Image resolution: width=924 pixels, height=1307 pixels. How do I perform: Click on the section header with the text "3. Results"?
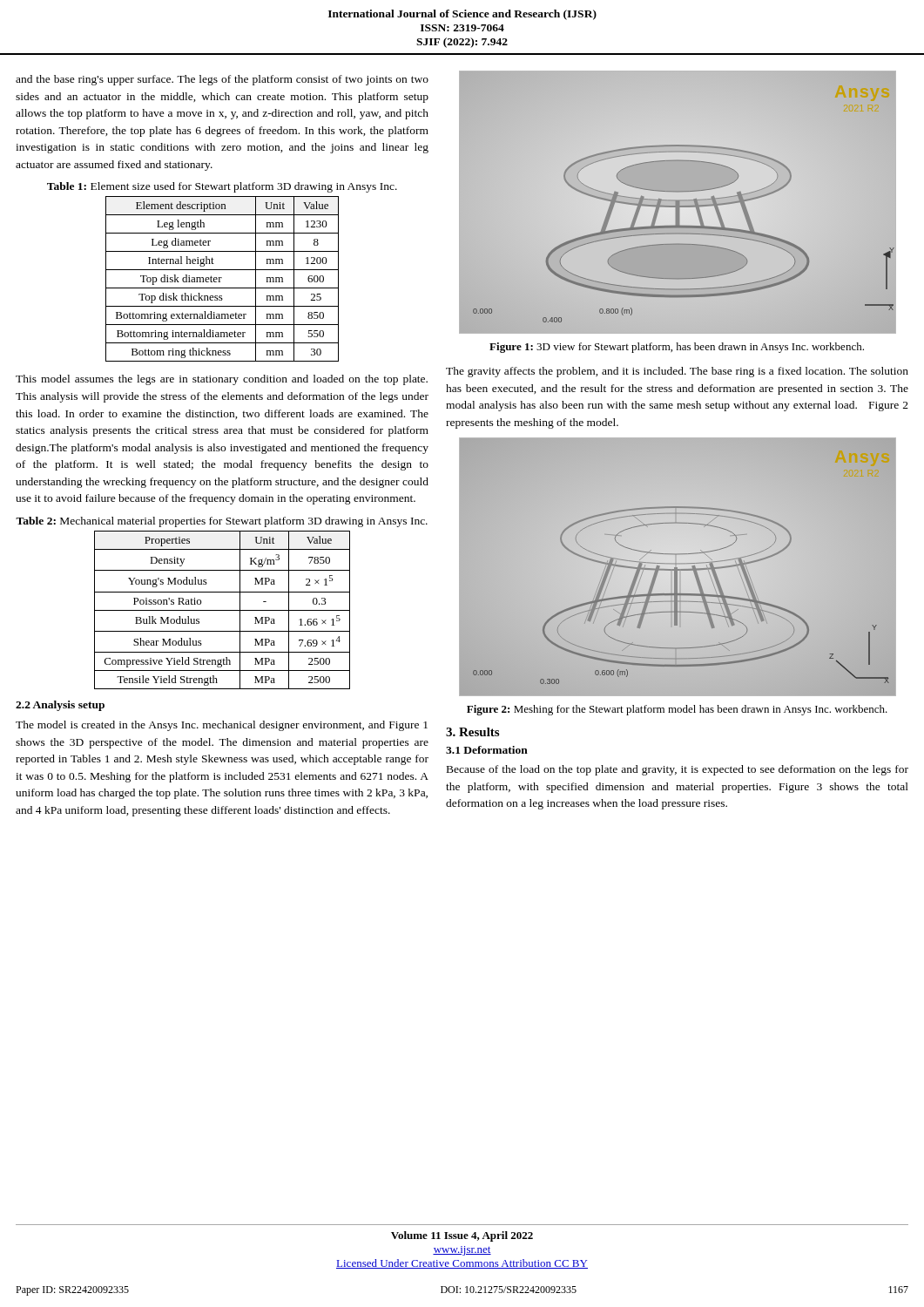click(473, 732)
